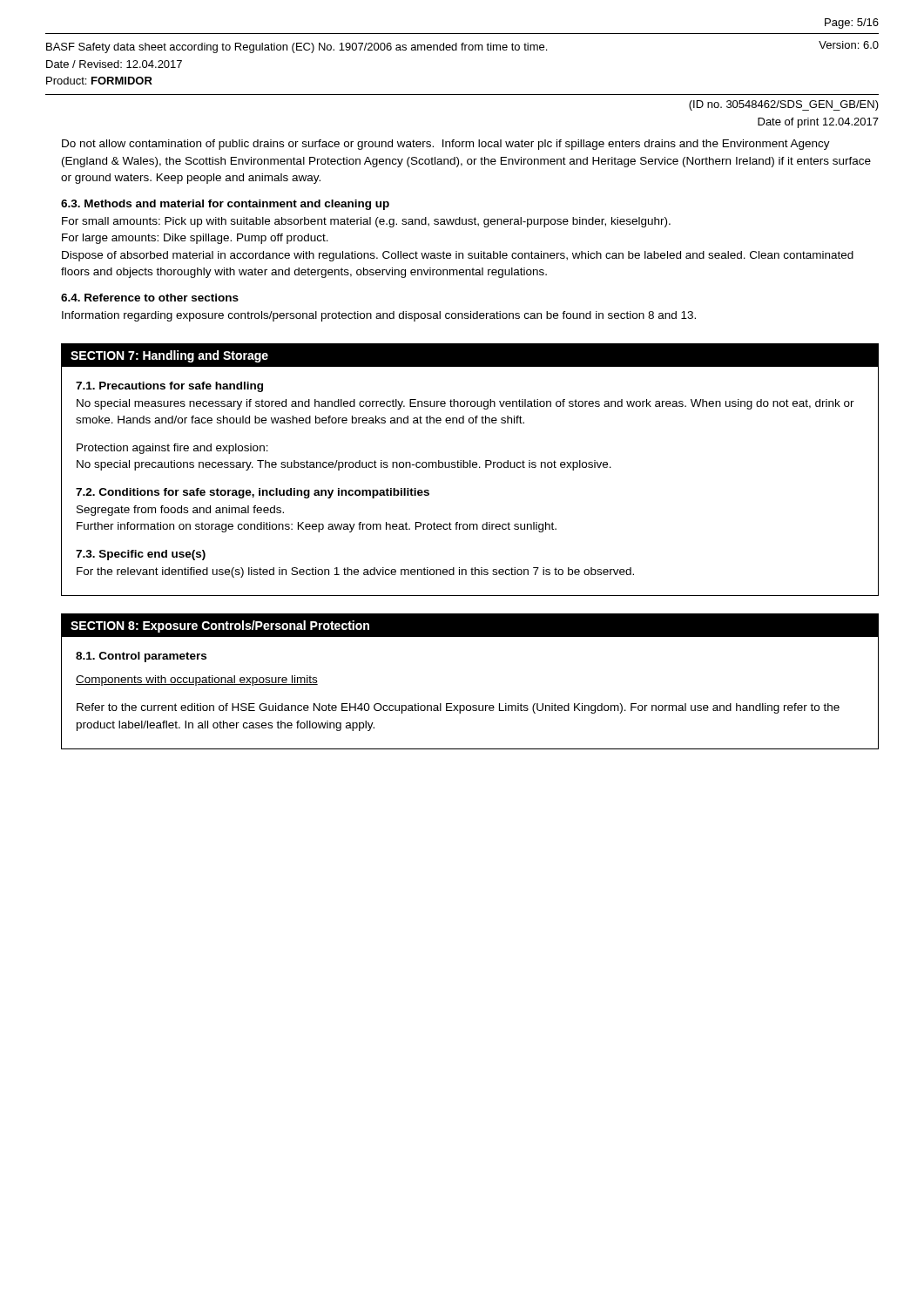Click on the block starting "For small amounts: Pick up with suitable"
Image resolution: width=924 pixels, height=1307 pixels.
(x=457, y=246)
